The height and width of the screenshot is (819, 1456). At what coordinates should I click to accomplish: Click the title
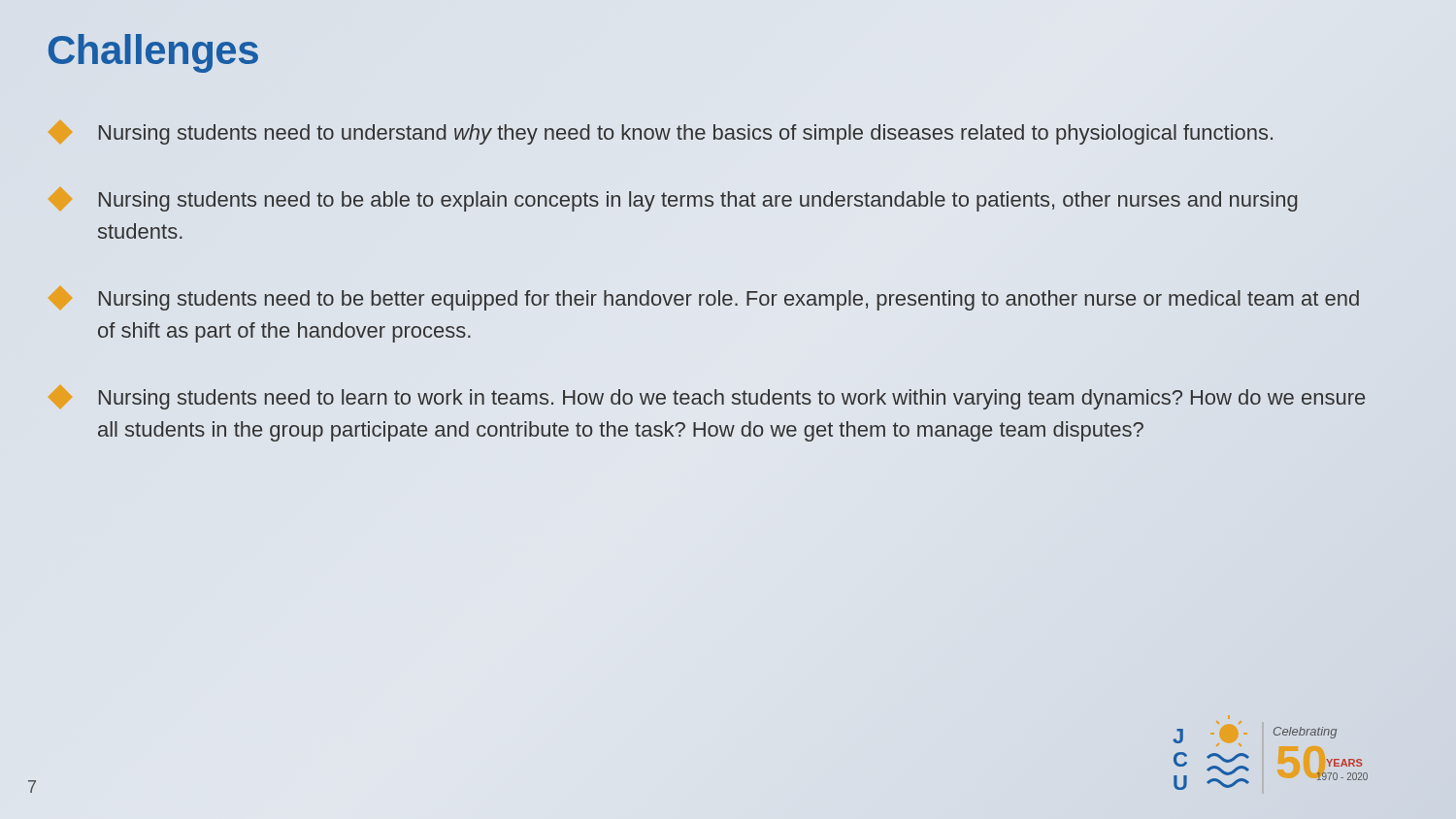coord(153,50)
